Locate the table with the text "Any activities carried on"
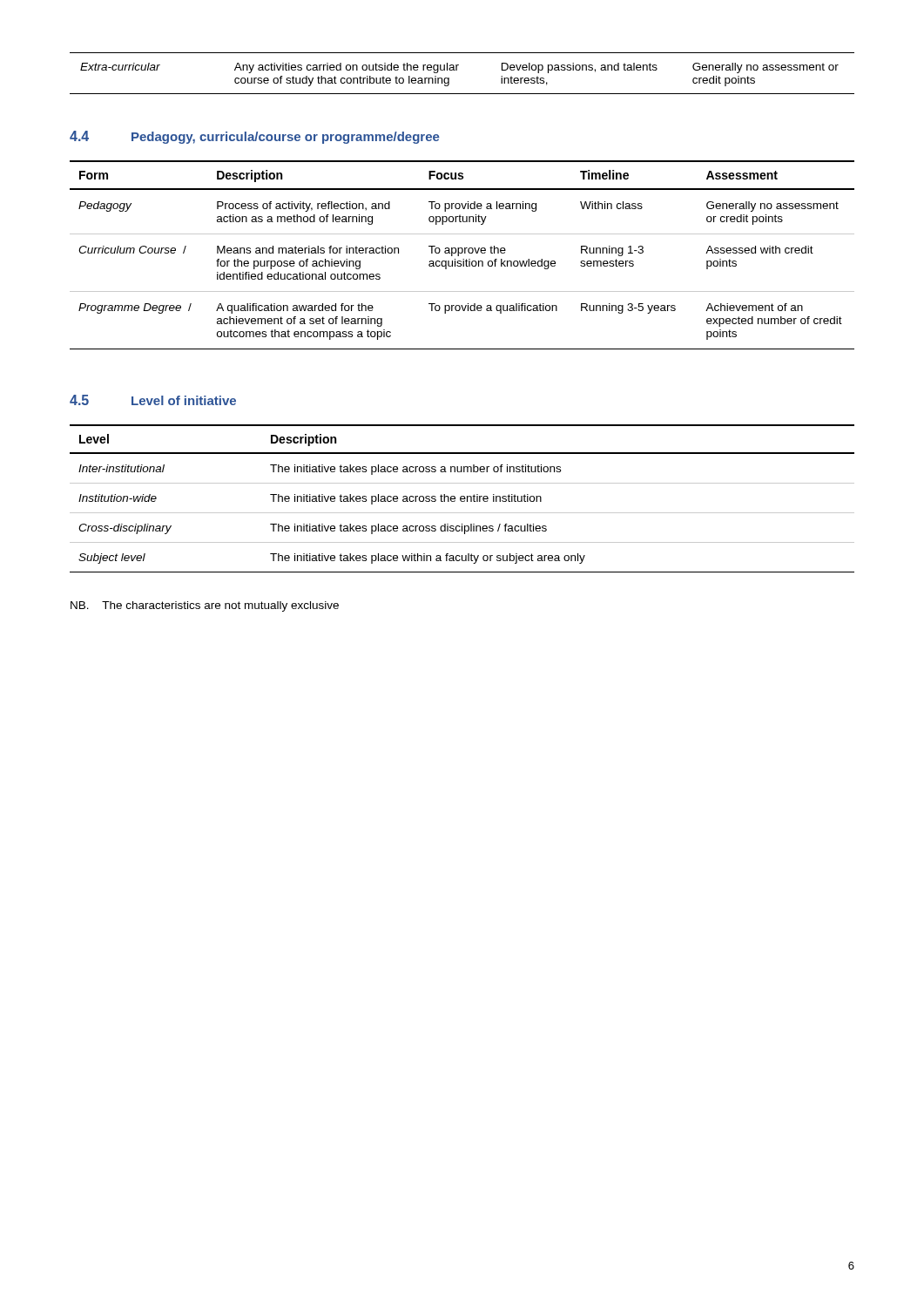Viewport: 924px width, 1307px height. click(x=462, y=73)
